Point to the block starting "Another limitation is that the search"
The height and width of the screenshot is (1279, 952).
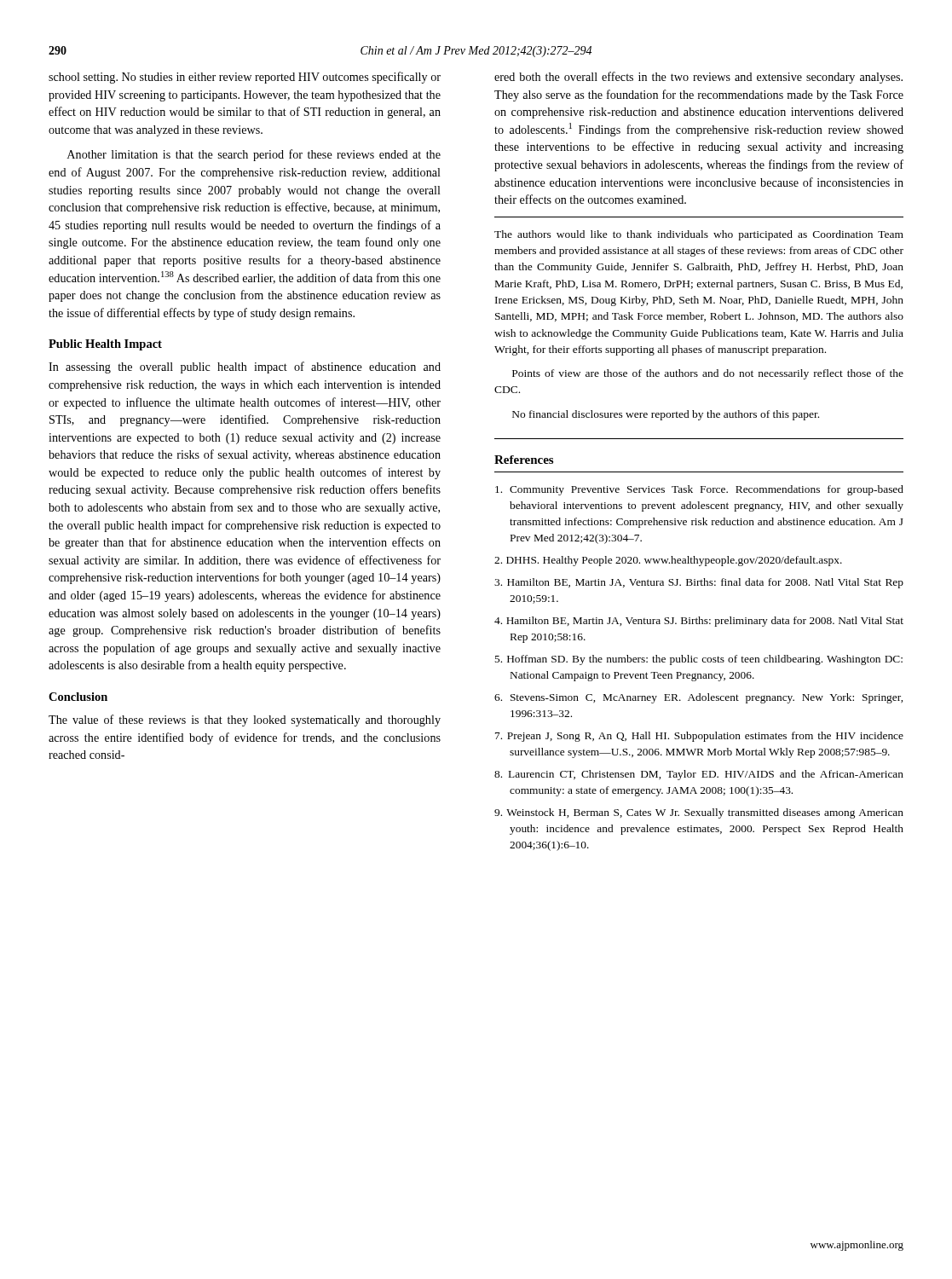pyautogui.click(x=245, y=234)
